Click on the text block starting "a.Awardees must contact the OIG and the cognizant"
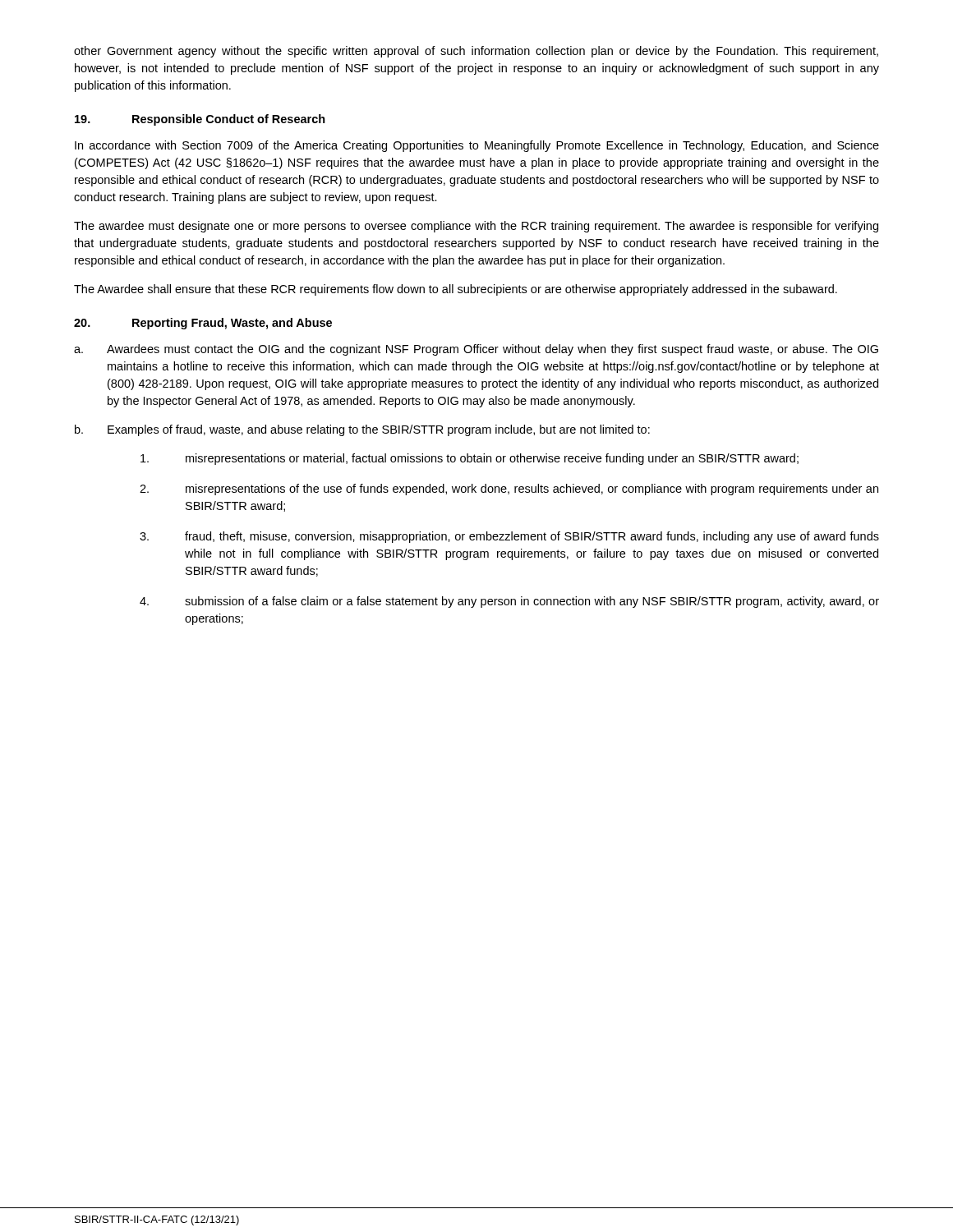The image size is (953, 1232). coord(476,376)
